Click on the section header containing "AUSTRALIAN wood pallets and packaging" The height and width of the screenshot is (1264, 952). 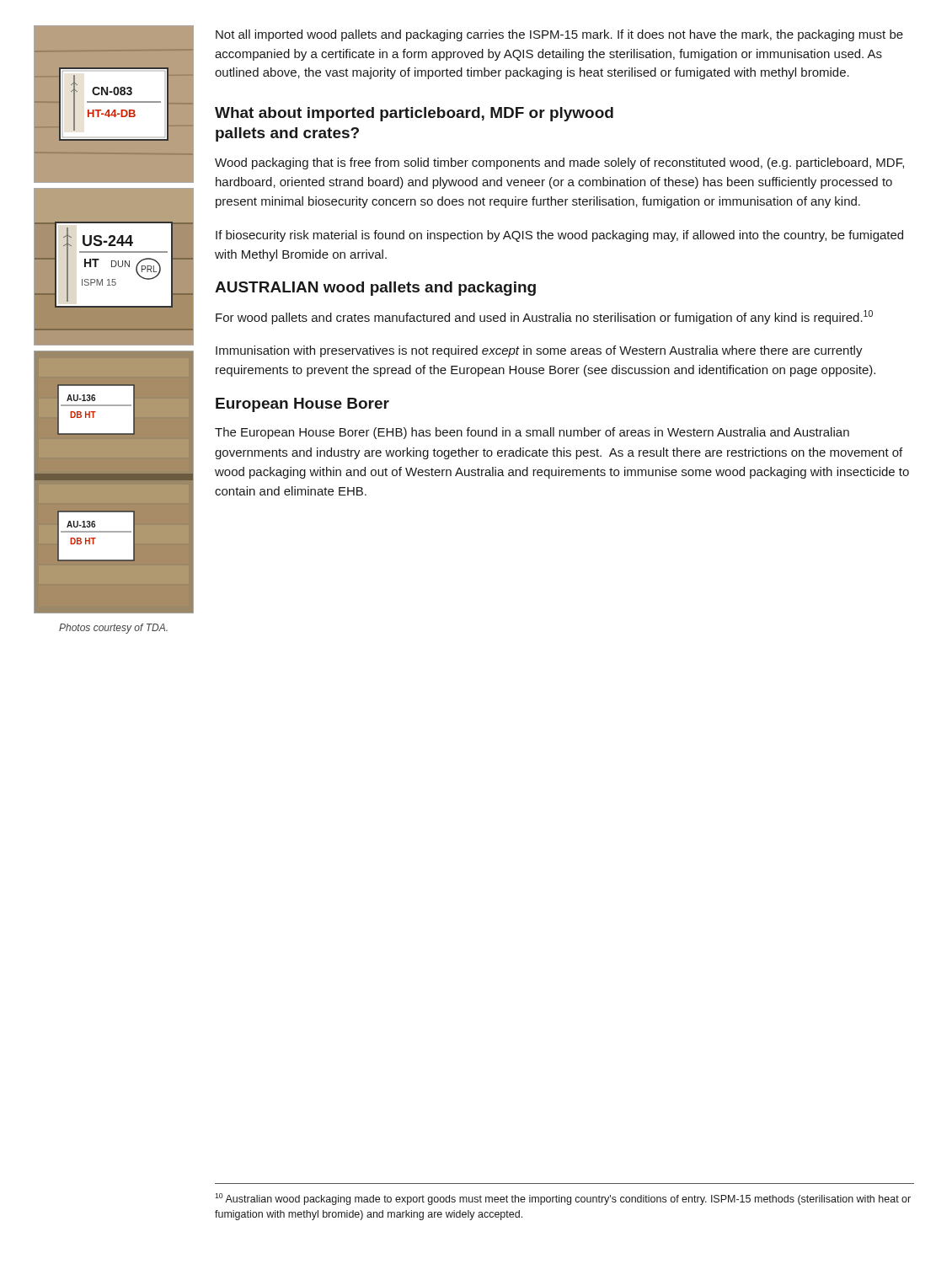point(376,287)
